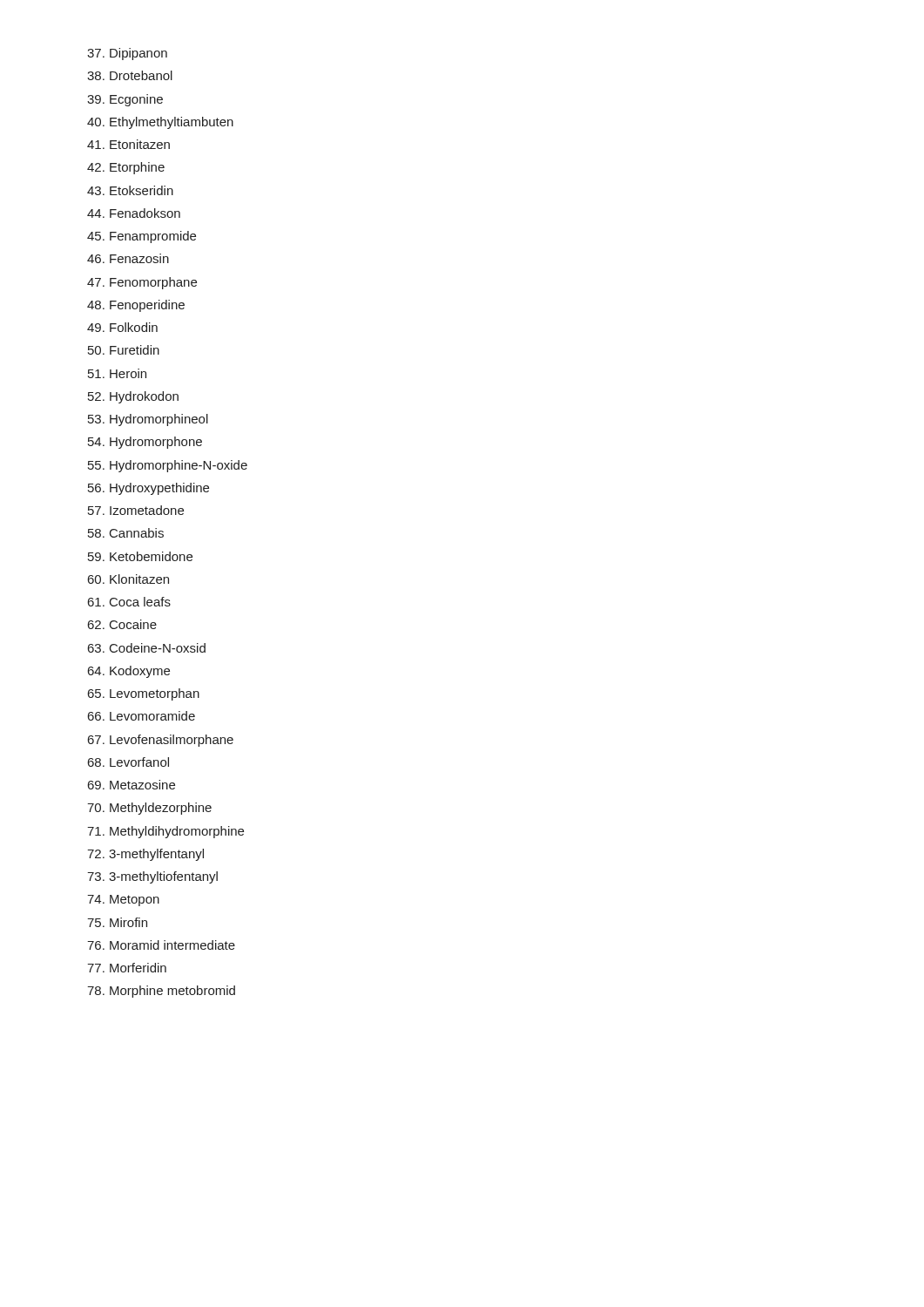
Task: Select the text block starting "70. Methyldezorphine"
Action: [150, 808]
